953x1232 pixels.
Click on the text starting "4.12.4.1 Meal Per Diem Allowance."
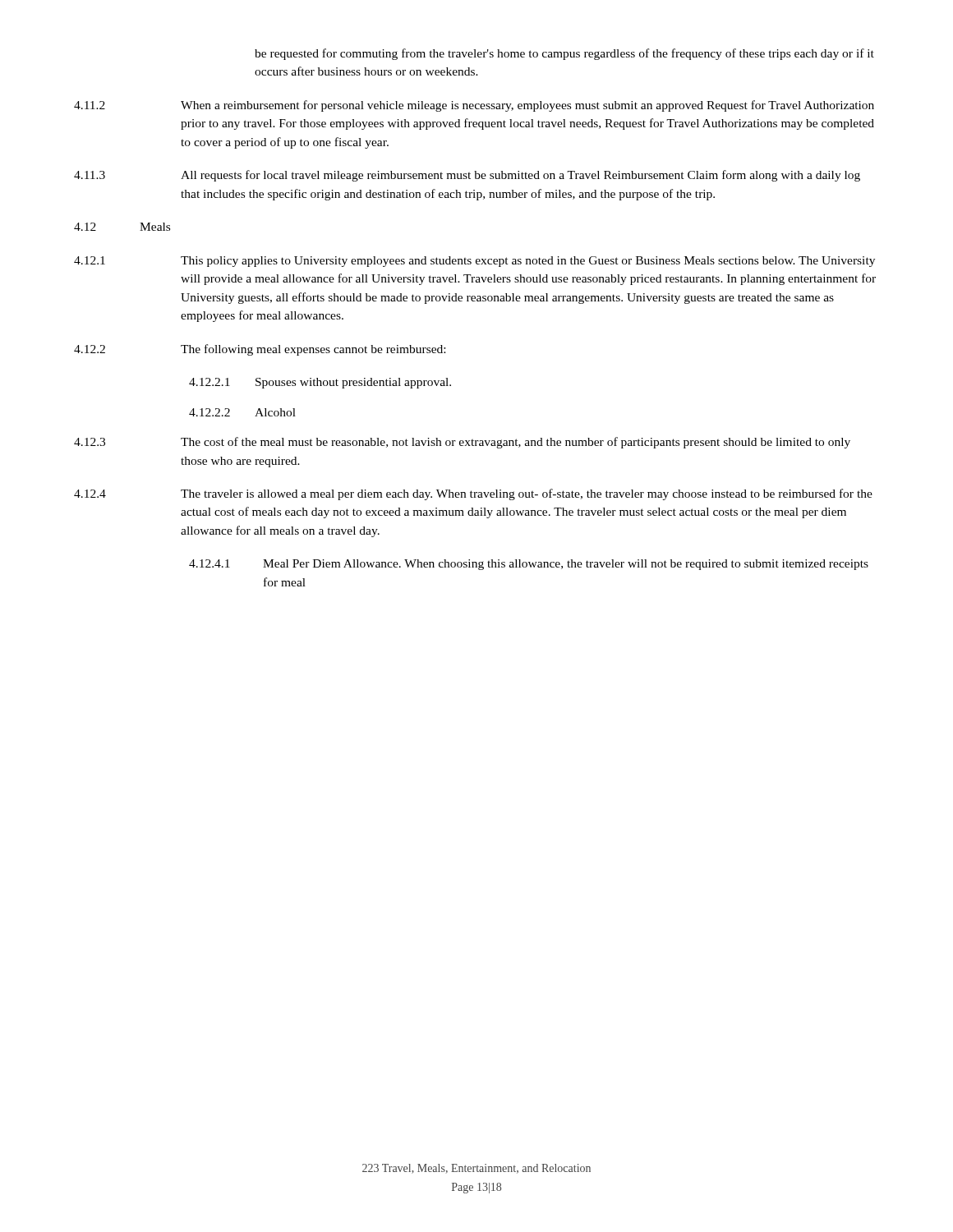pos(534,573)
